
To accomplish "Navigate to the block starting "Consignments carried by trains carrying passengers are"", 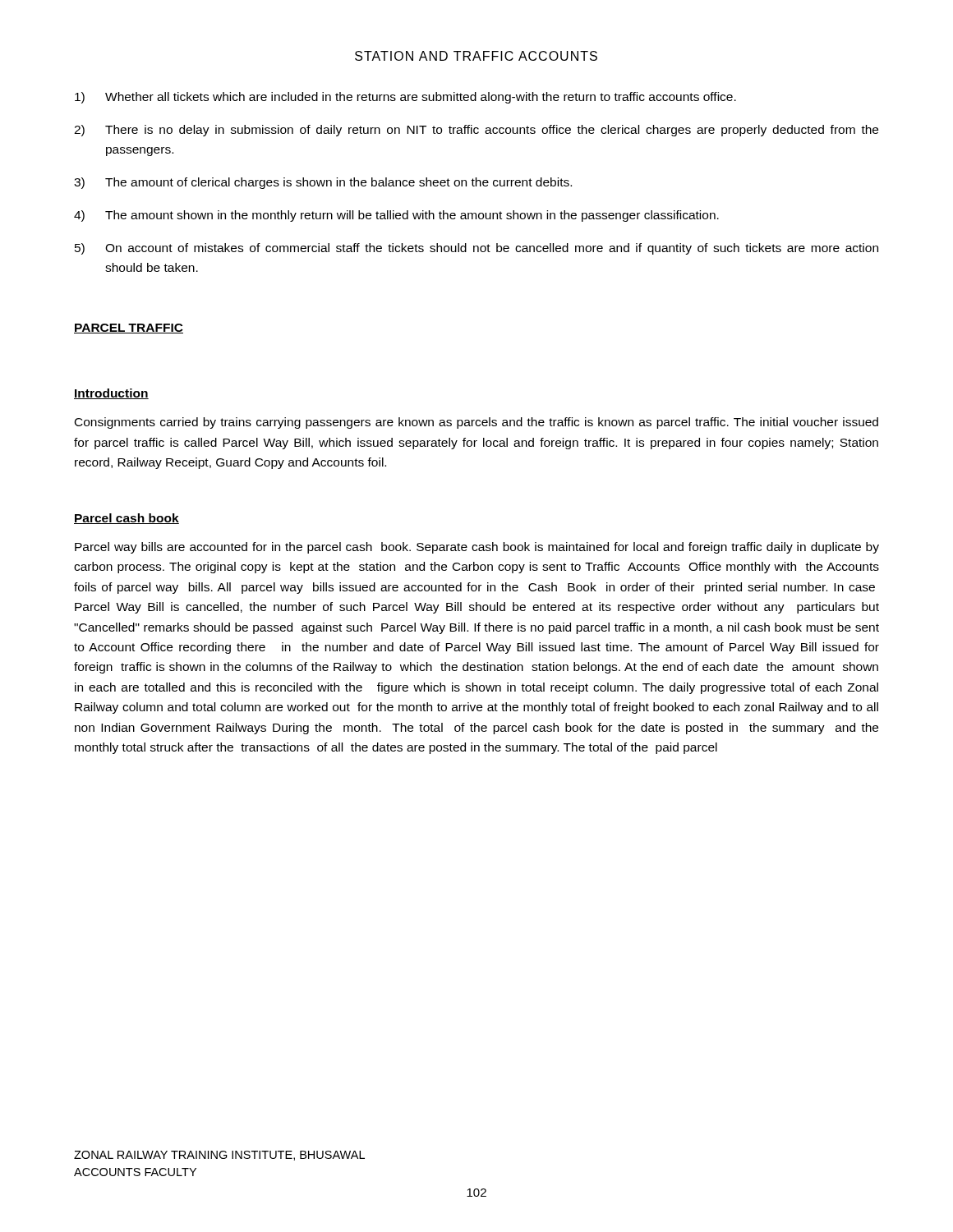I will click(476, 442).
